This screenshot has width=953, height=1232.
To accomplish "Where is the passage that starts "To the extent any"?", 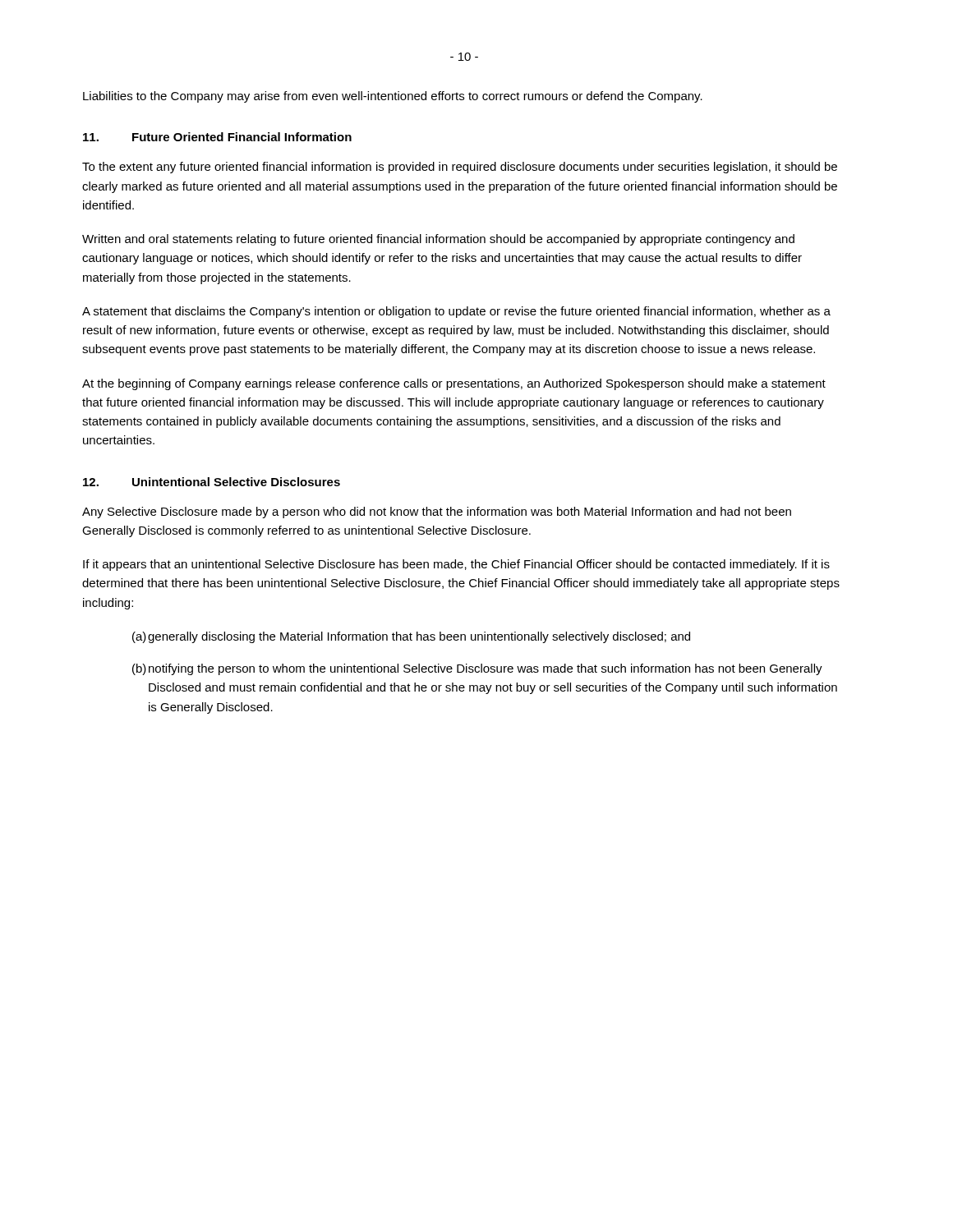I will tap(460, 186).
